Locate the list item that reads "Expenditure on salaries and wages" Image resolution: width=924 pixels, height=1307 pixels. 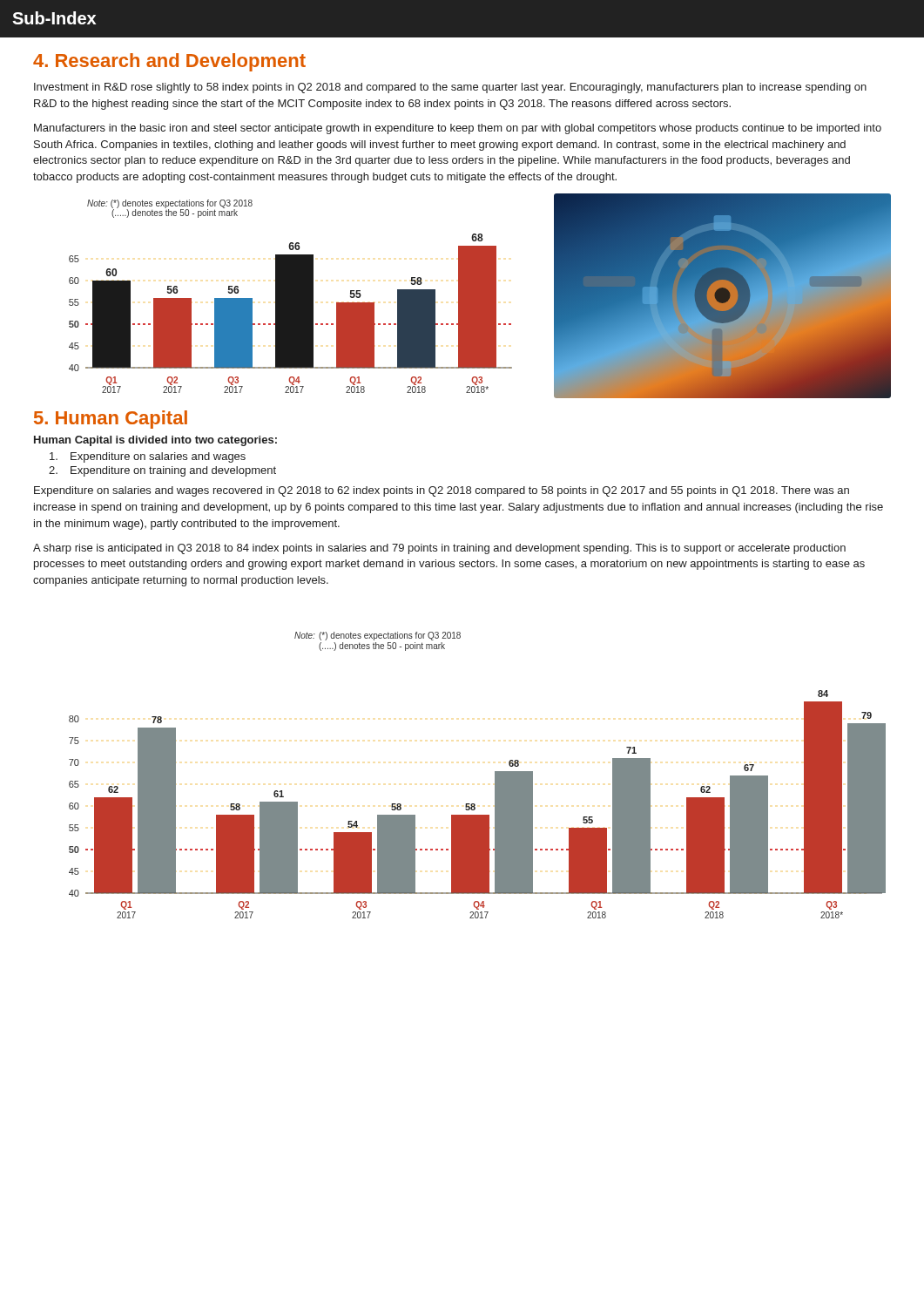tap(147, 456)
